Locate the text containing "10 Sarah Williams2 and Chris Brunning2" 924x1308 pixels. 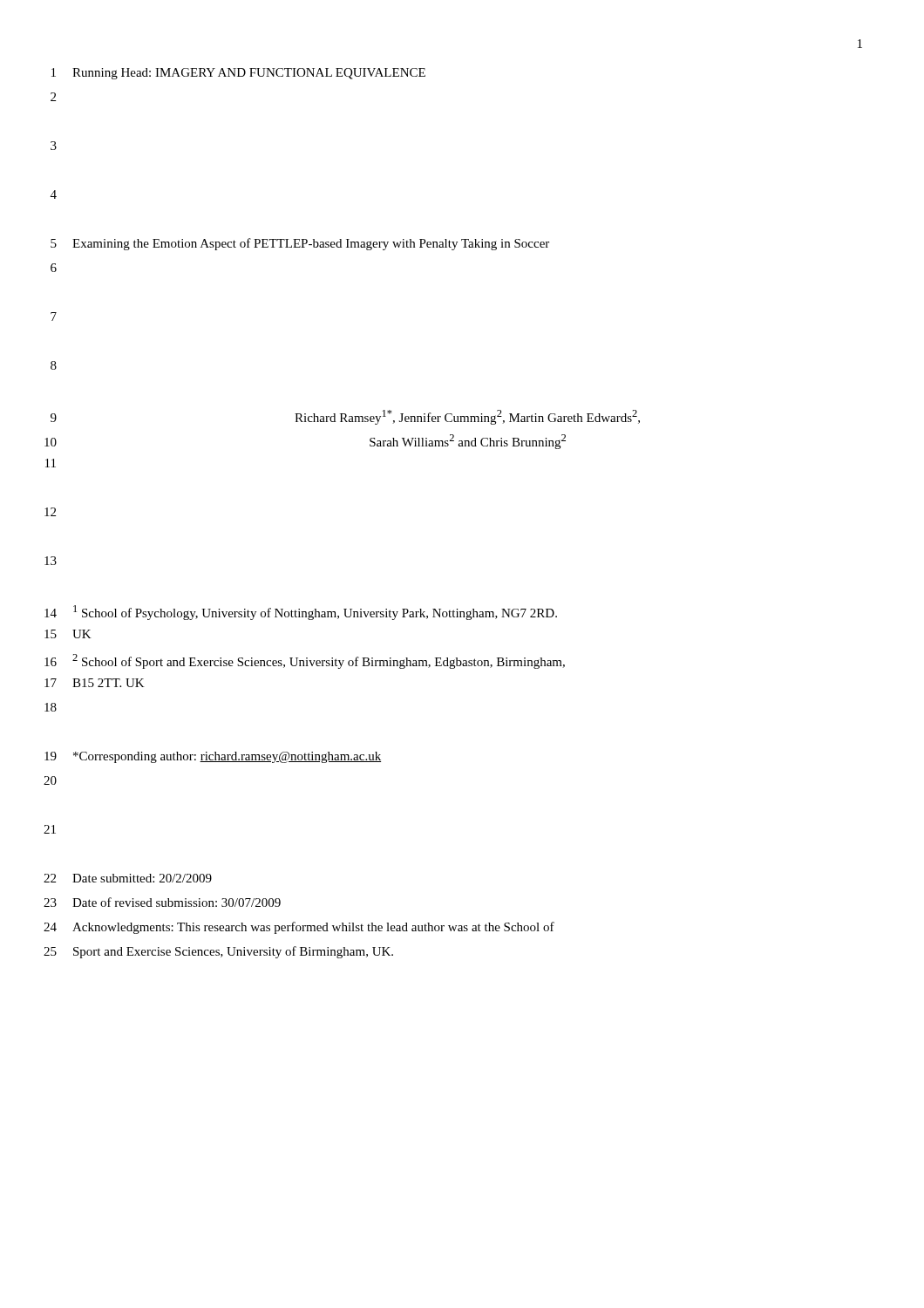462,441
